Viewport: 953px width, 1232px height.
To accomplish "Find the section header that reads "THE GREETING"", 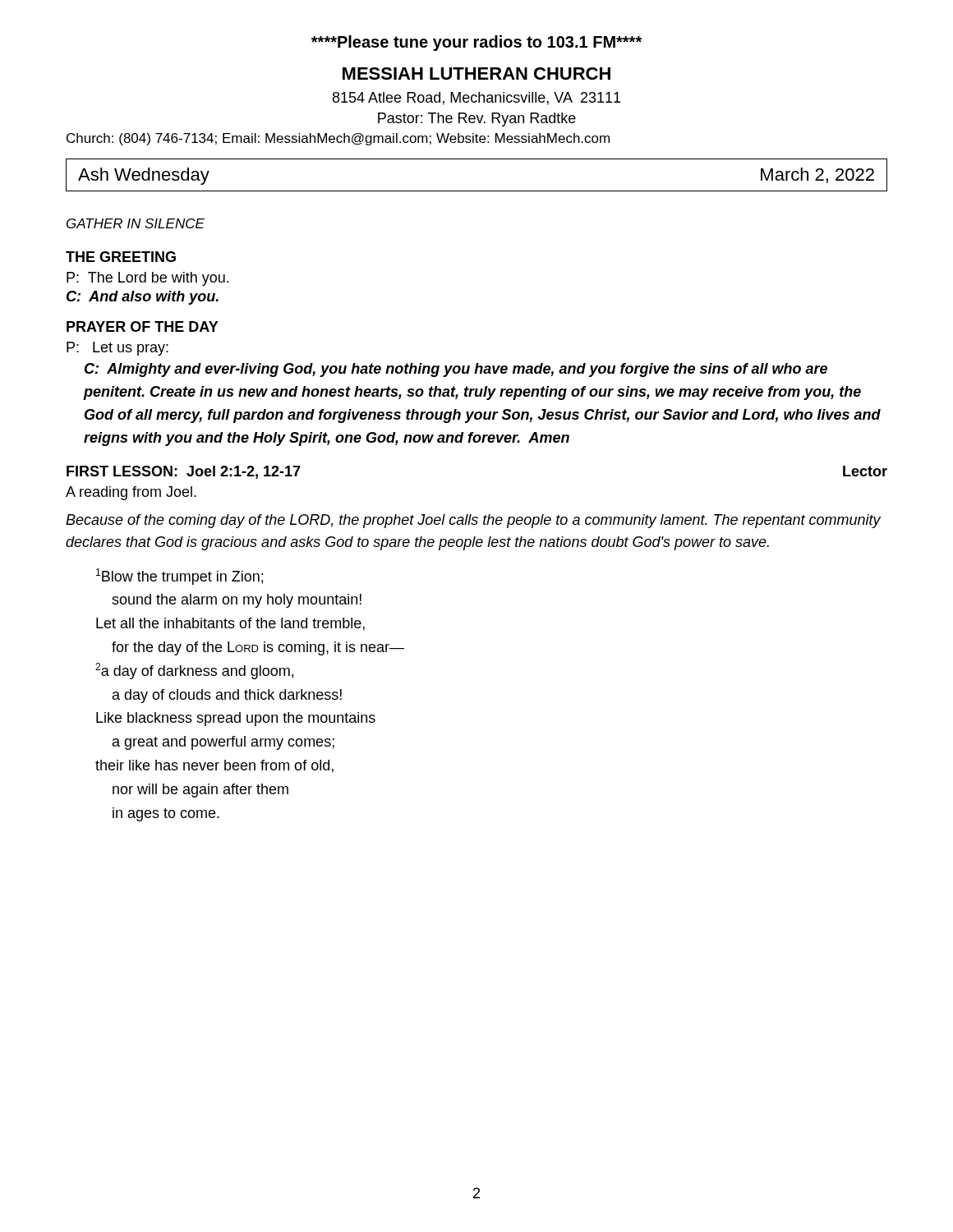I will point(121,257).
